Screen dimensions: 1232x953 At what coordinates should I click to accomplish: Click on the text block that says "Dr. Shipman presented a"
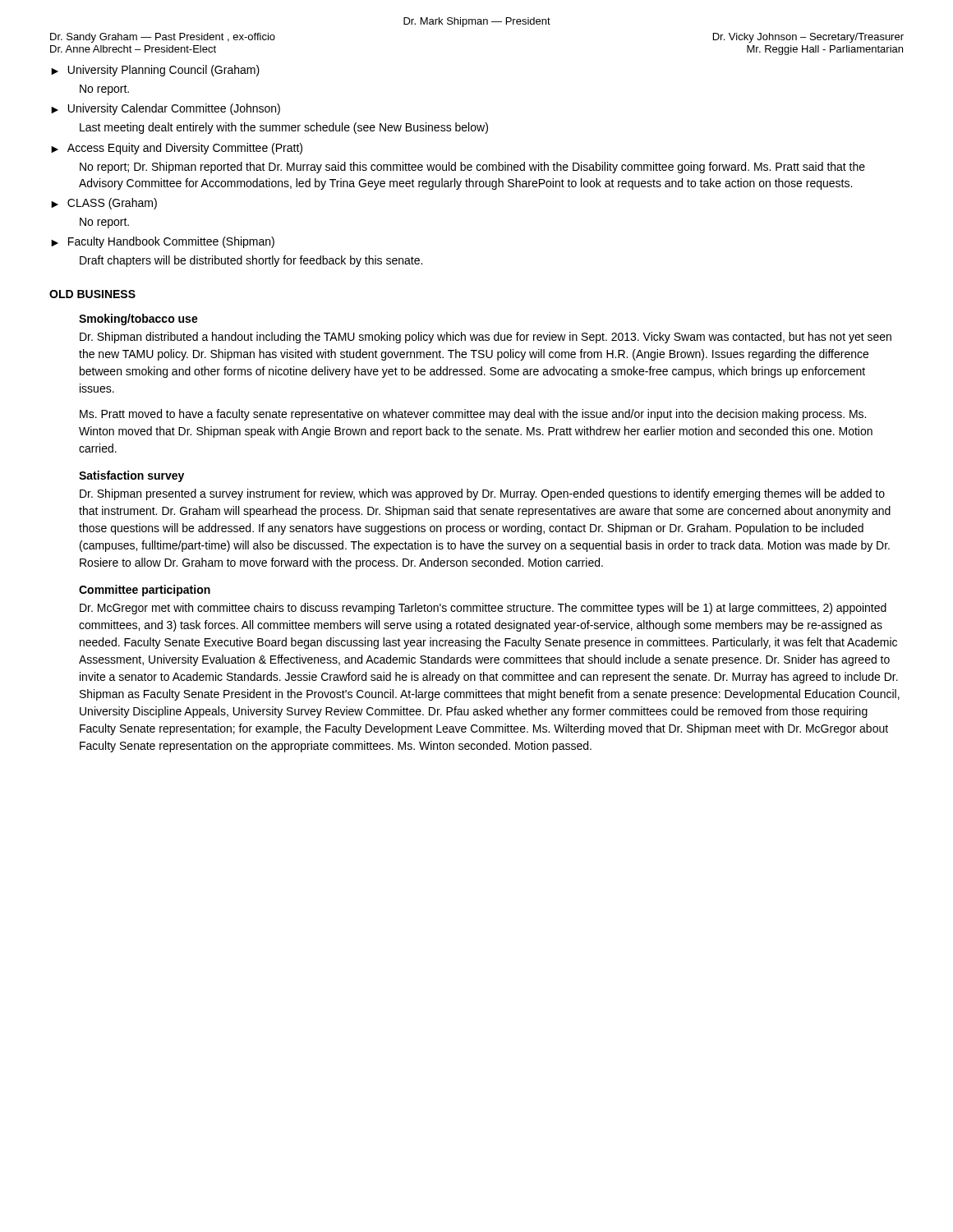pos(485,528)
